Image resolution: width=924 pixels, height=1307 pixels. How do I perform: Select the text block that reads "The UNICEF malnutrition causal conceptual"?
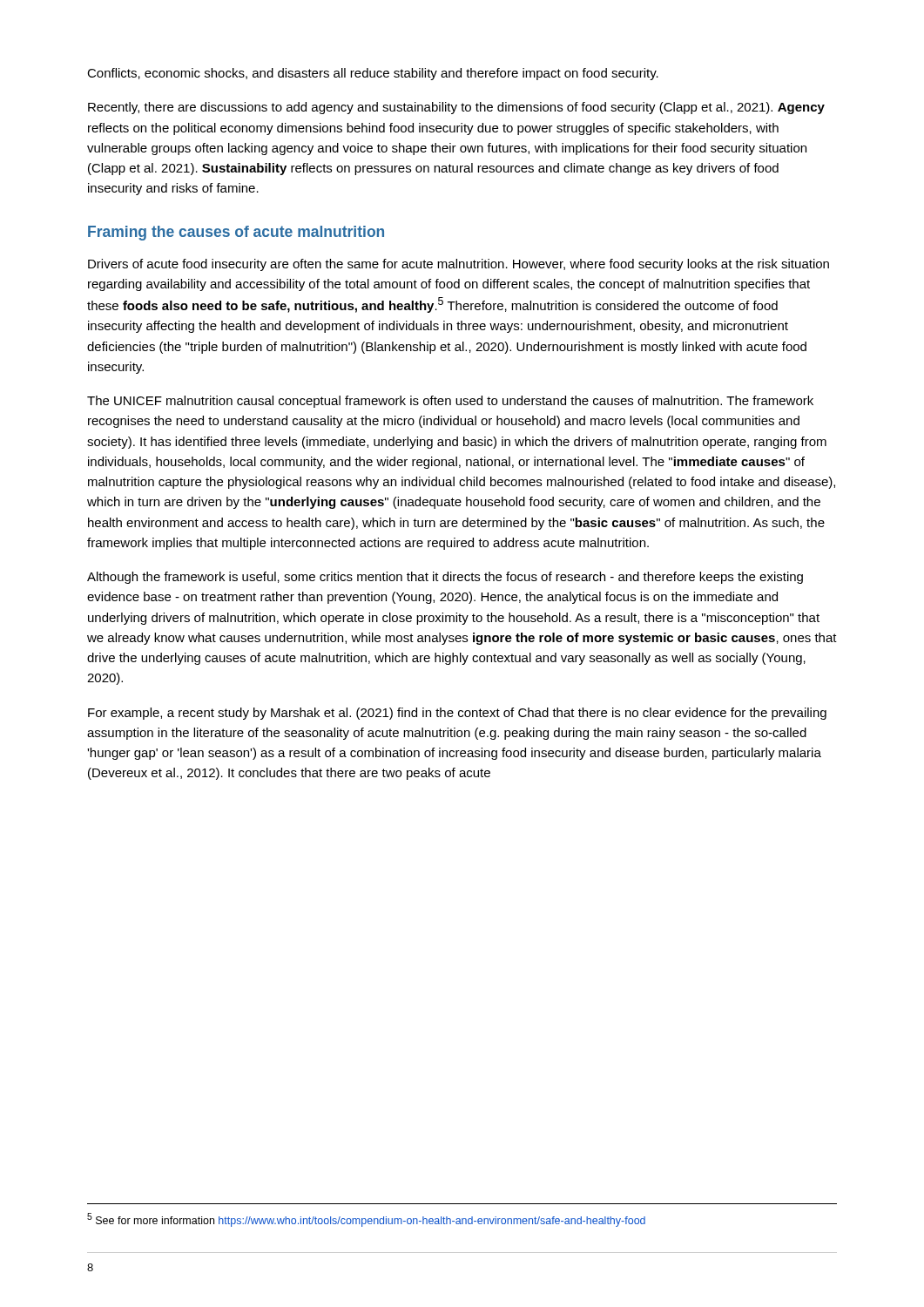(x=462, y=471)
